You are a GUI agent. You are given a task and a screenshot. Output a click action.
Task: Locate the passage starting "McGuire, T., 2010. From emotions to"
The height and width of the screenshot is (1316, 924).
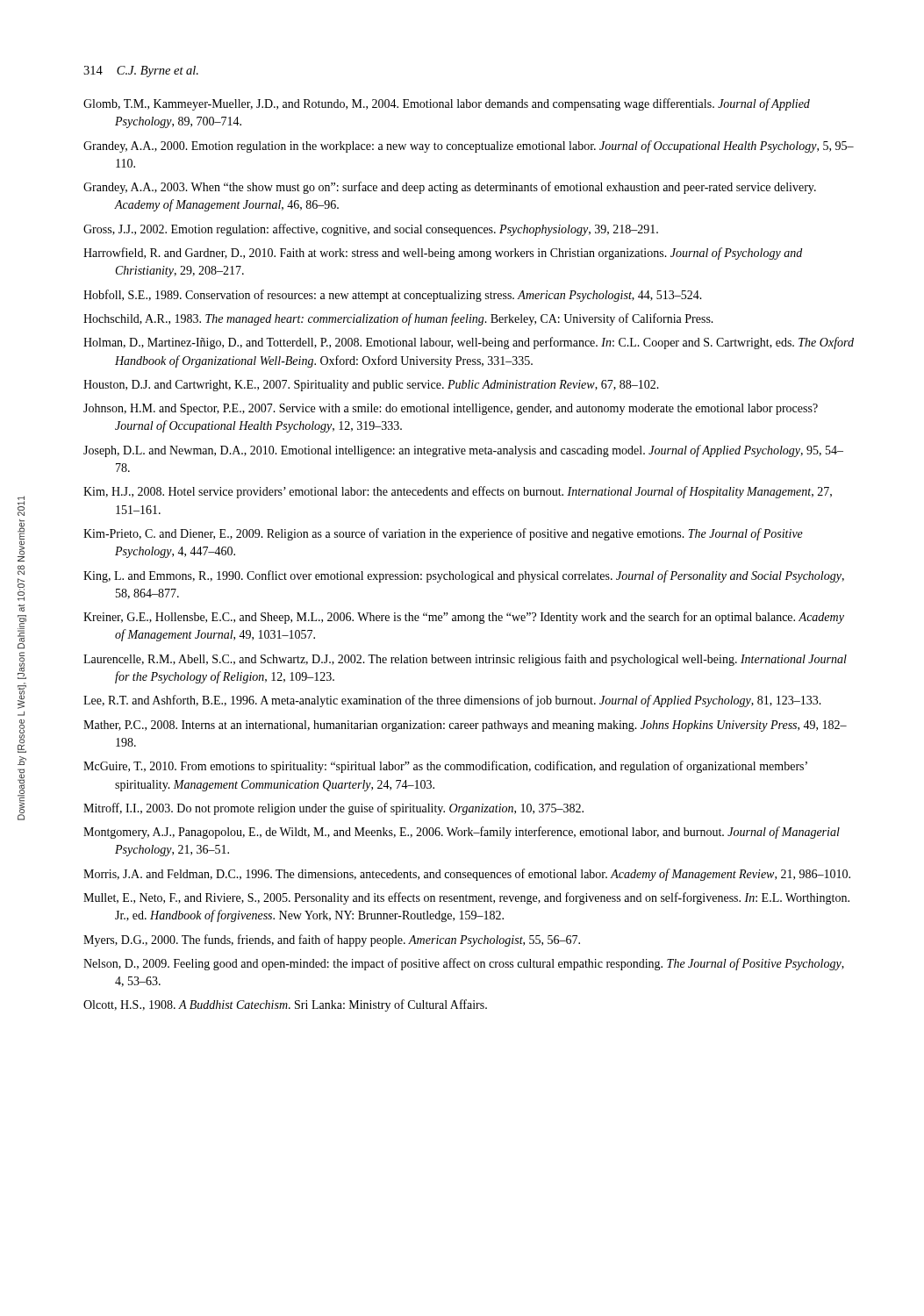445,775
